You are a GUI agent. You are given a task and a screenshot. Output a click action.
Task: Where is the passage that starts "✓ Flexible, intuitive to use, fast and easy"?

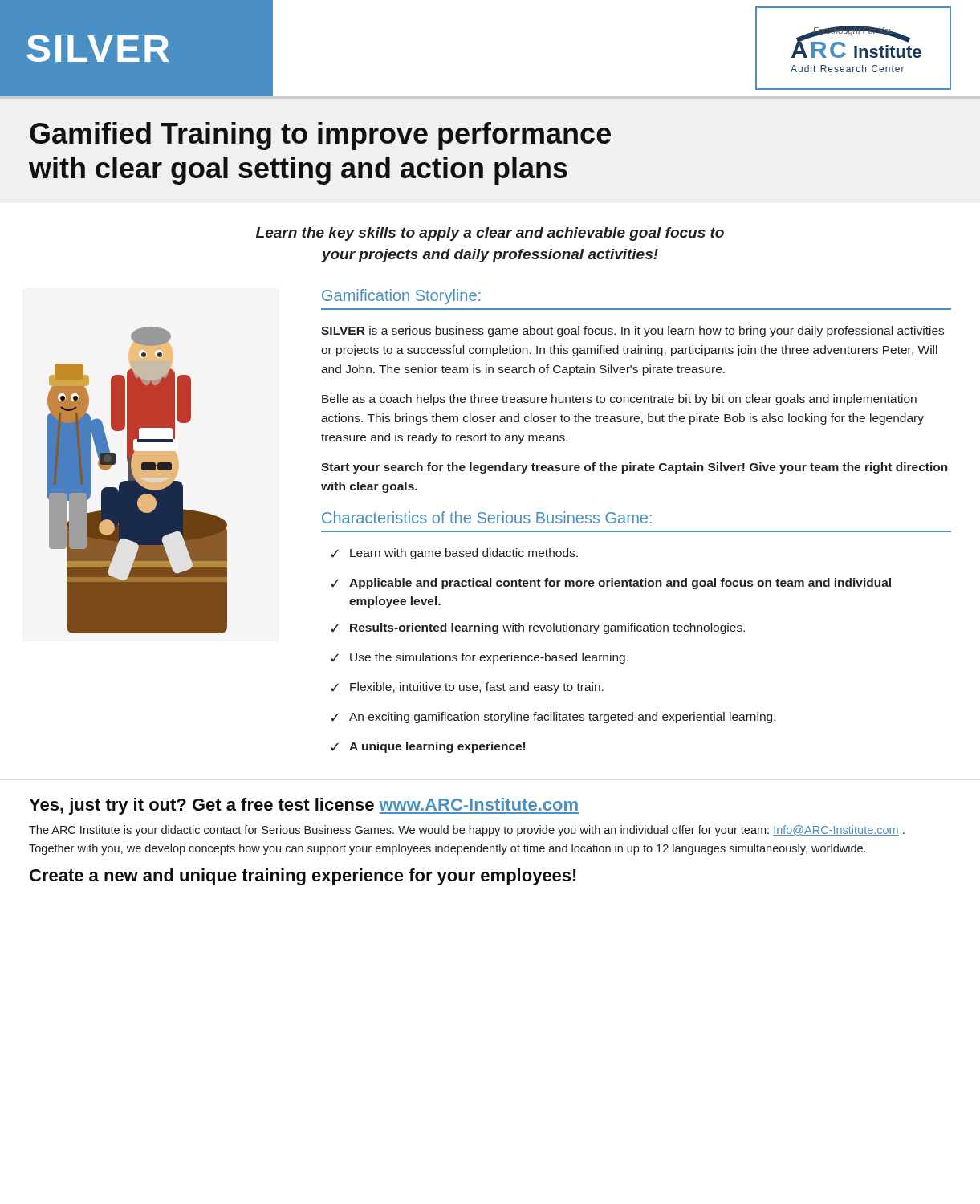[467, 688]
